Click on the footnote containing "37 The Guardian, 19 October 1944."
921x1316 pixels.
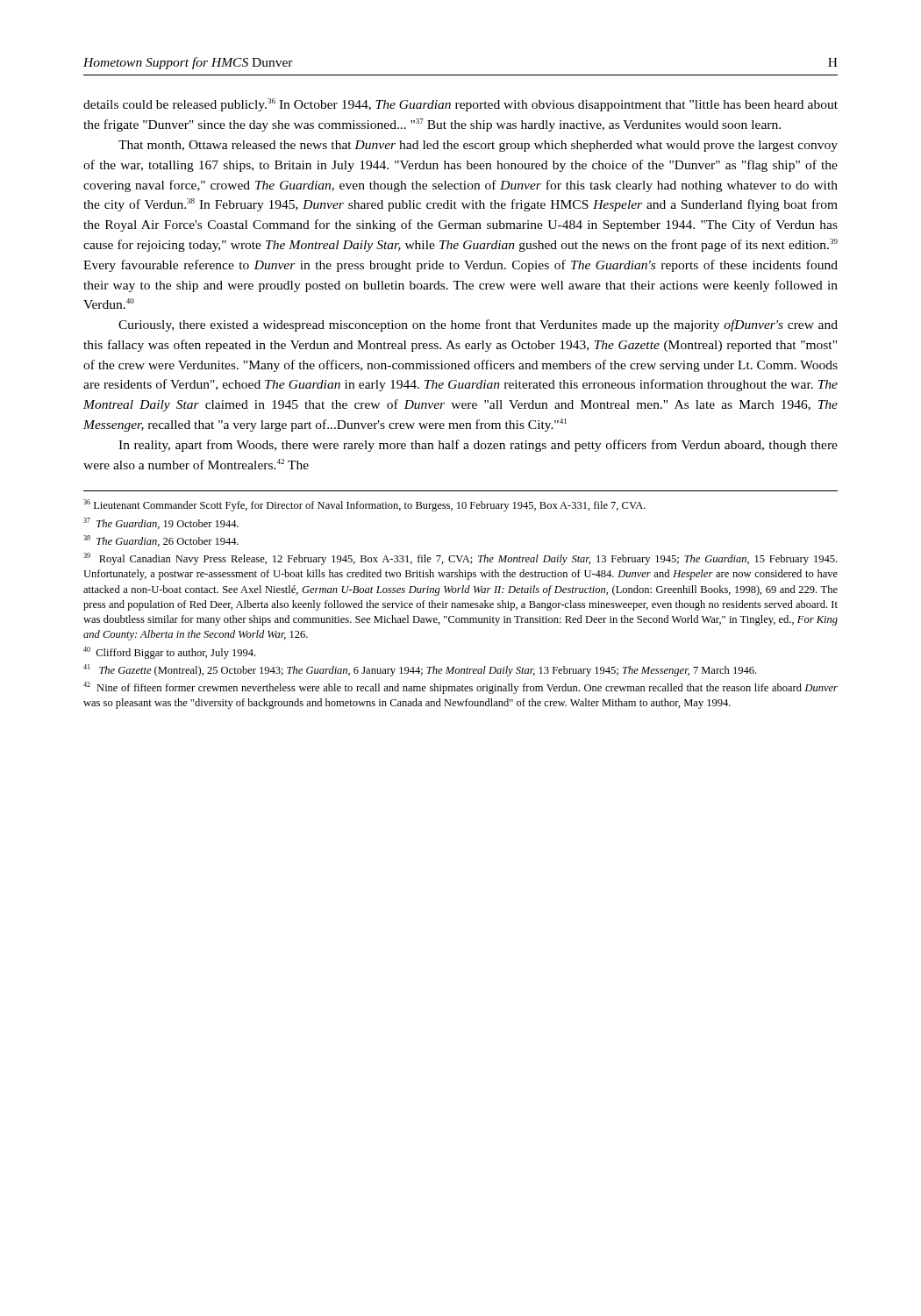161,523
